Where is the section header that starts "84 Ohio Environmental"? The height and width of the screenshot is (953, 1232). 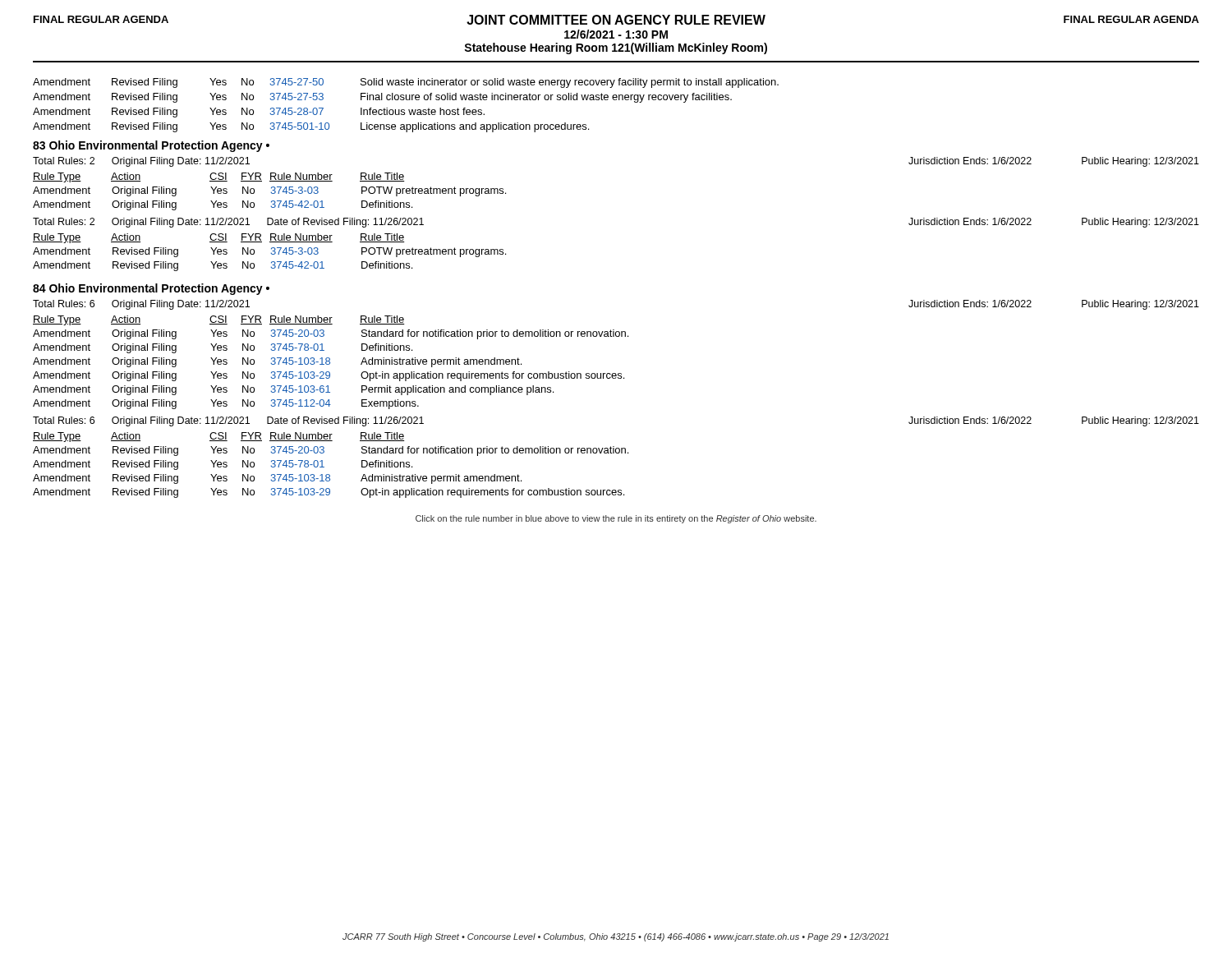coord(151,288)
